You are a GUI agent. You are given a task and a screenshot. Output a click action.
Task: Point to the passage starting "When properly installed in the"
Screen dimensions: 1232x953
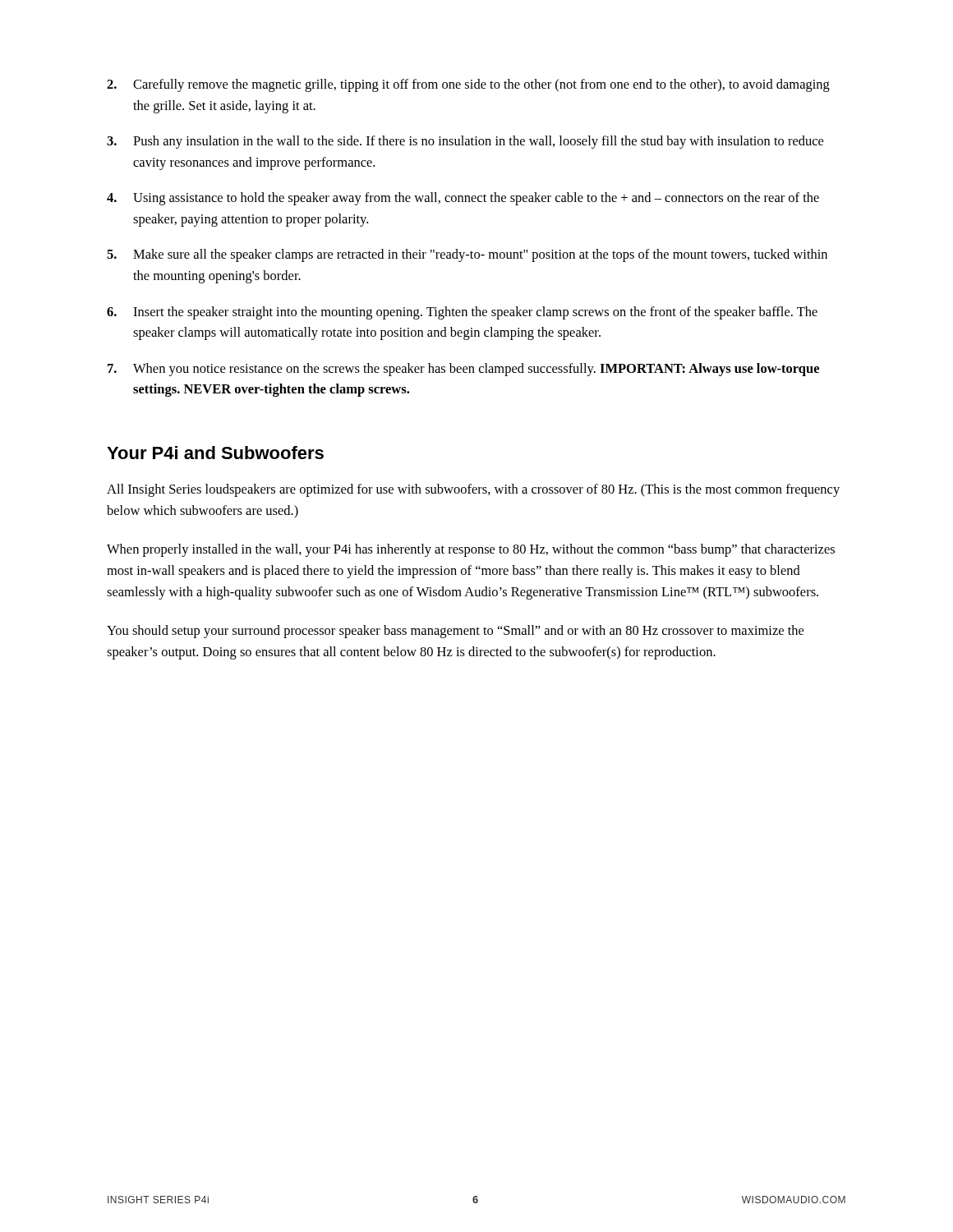tap(471, 570)
